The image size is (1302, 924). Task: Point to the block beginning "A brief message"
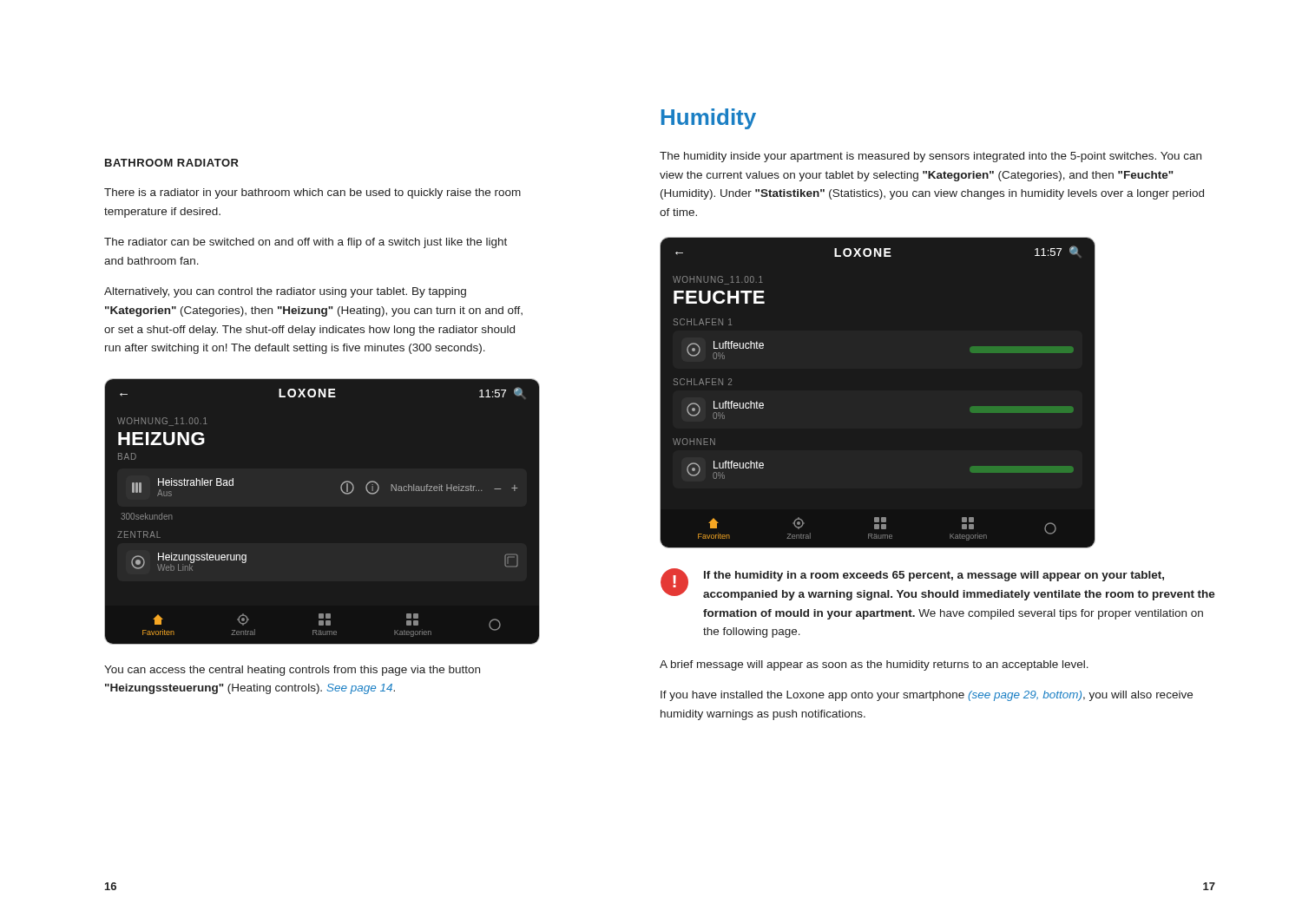(x=937, y=664)
